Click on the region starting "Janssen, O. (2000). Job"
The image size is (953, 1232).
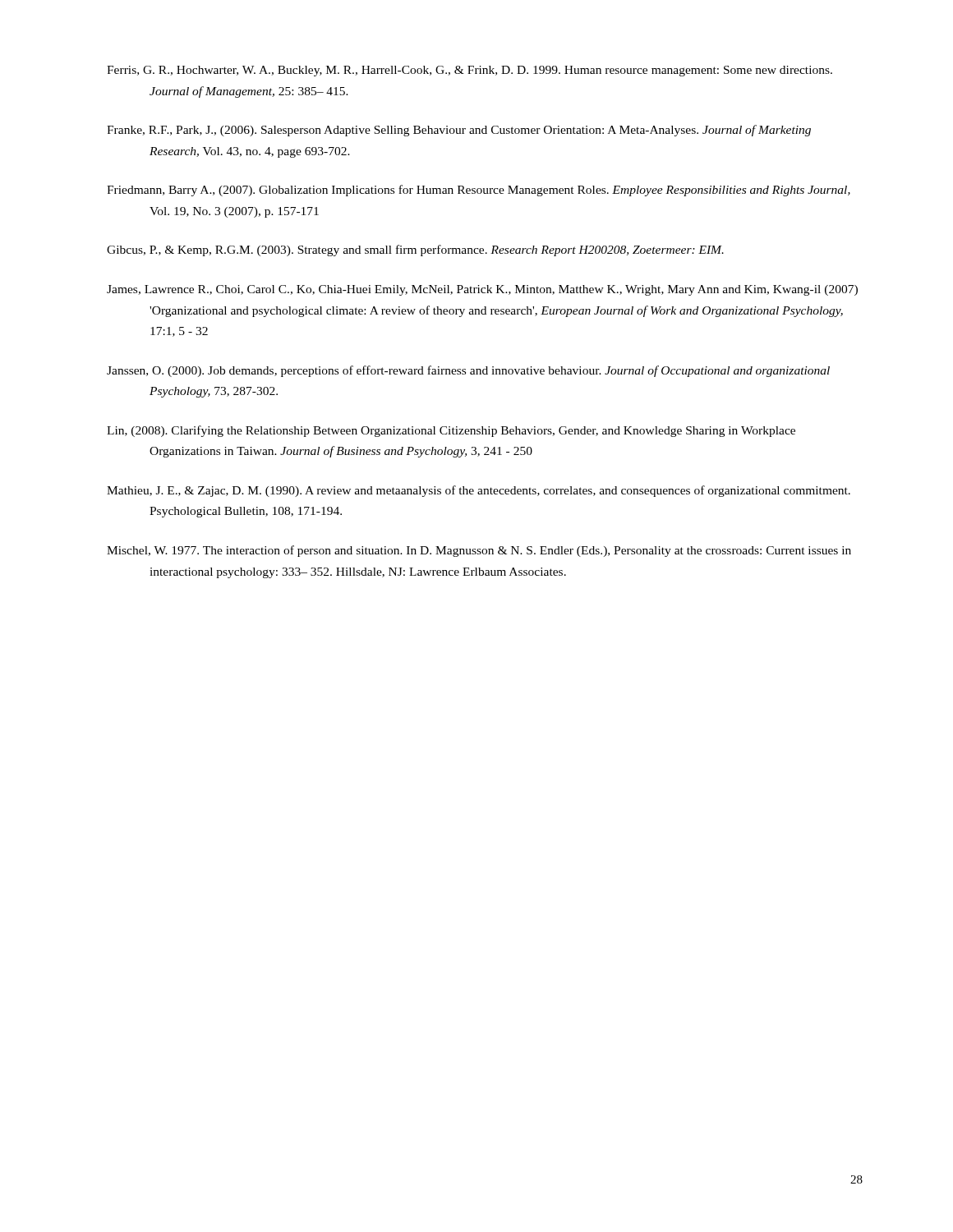tap(468, 380)
